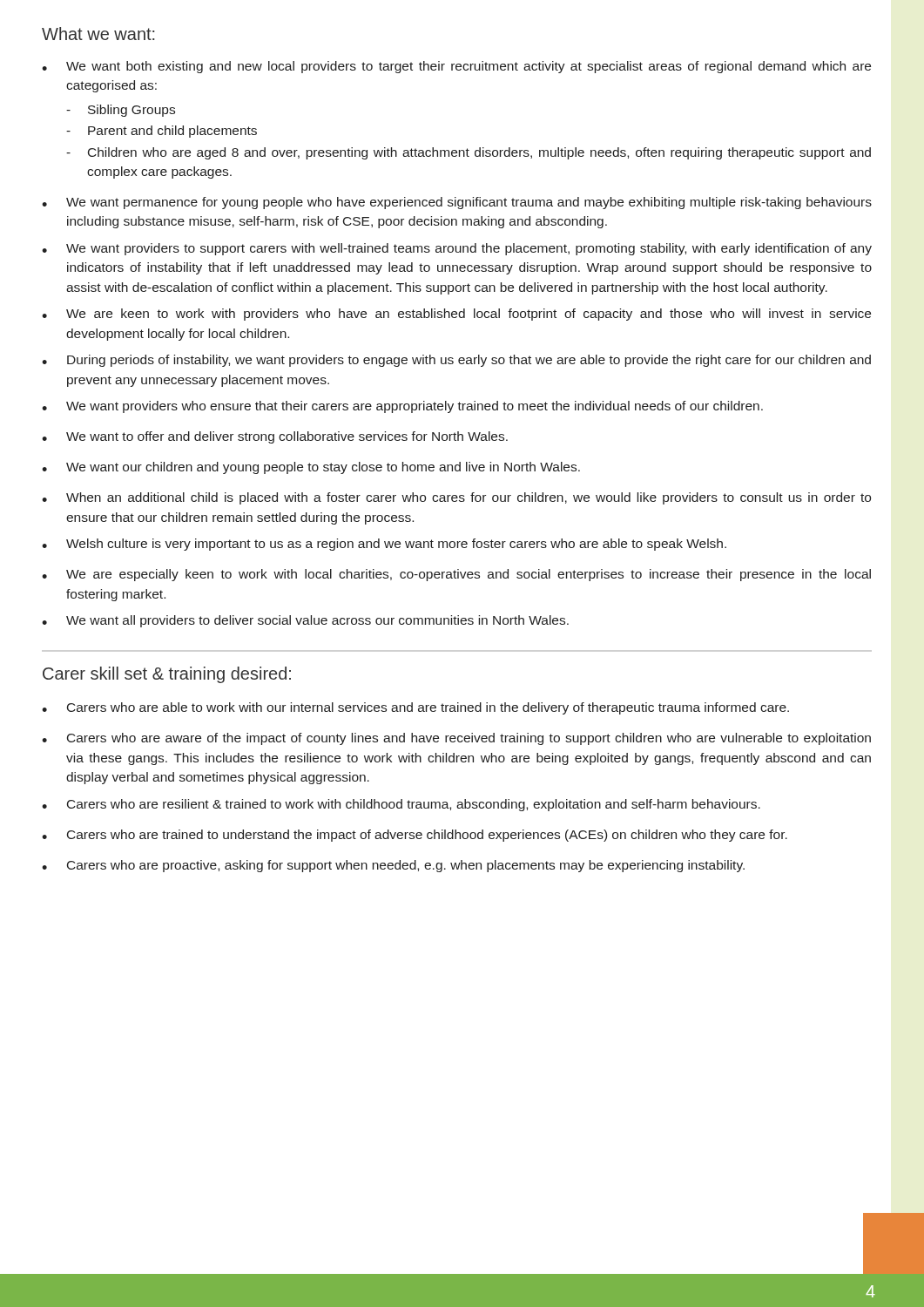Image resolution: width=924 pixels, height=1307 pixels.
Task: Where is the passage that starts "• During periods of instability, we want providers"?
Action: coord(457,370)
